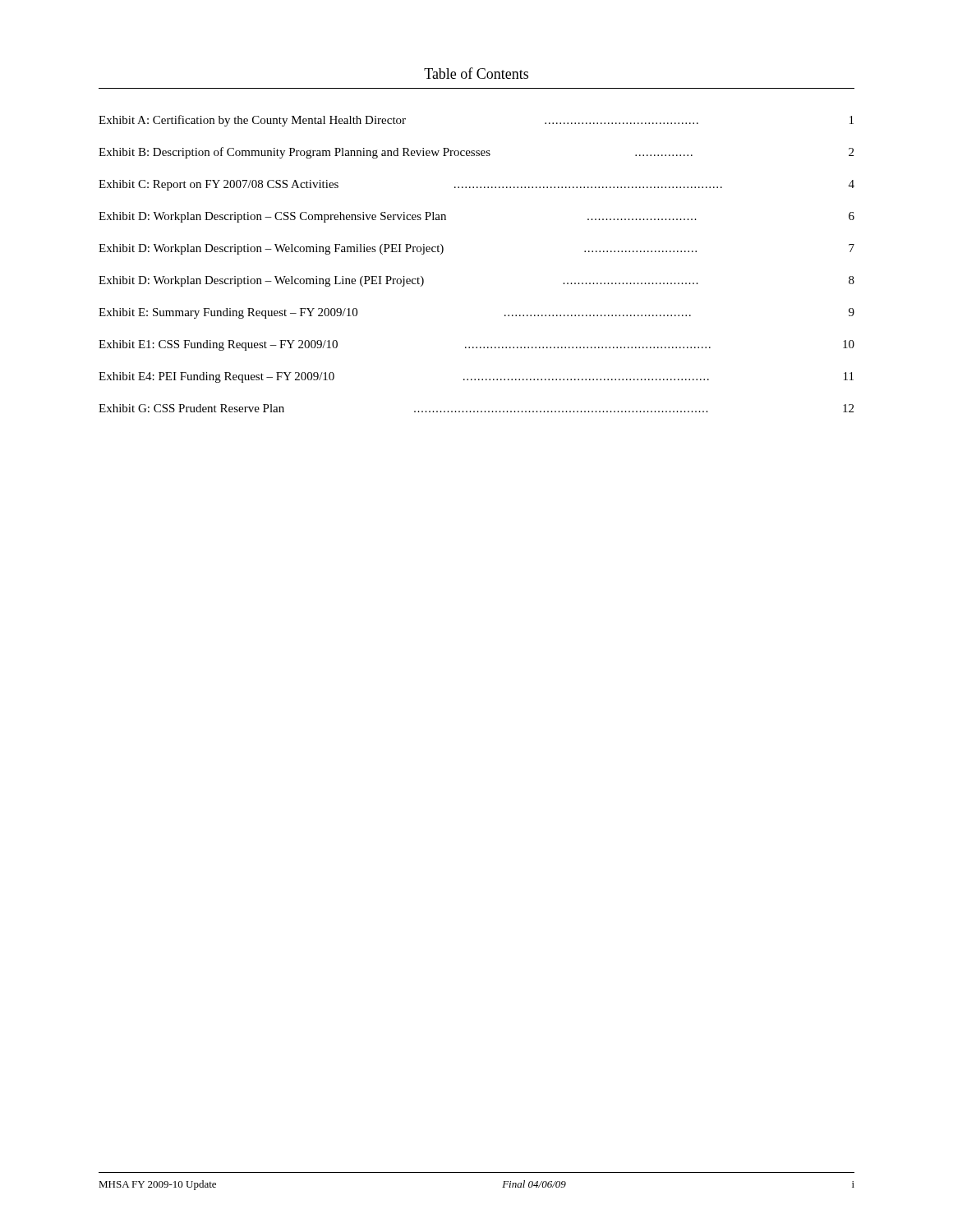Navigate to the region starting "Exhibit E1: CSS Funding"
Screen dimensions: 1232x953
pyautogui.click(x=476, y=345)
